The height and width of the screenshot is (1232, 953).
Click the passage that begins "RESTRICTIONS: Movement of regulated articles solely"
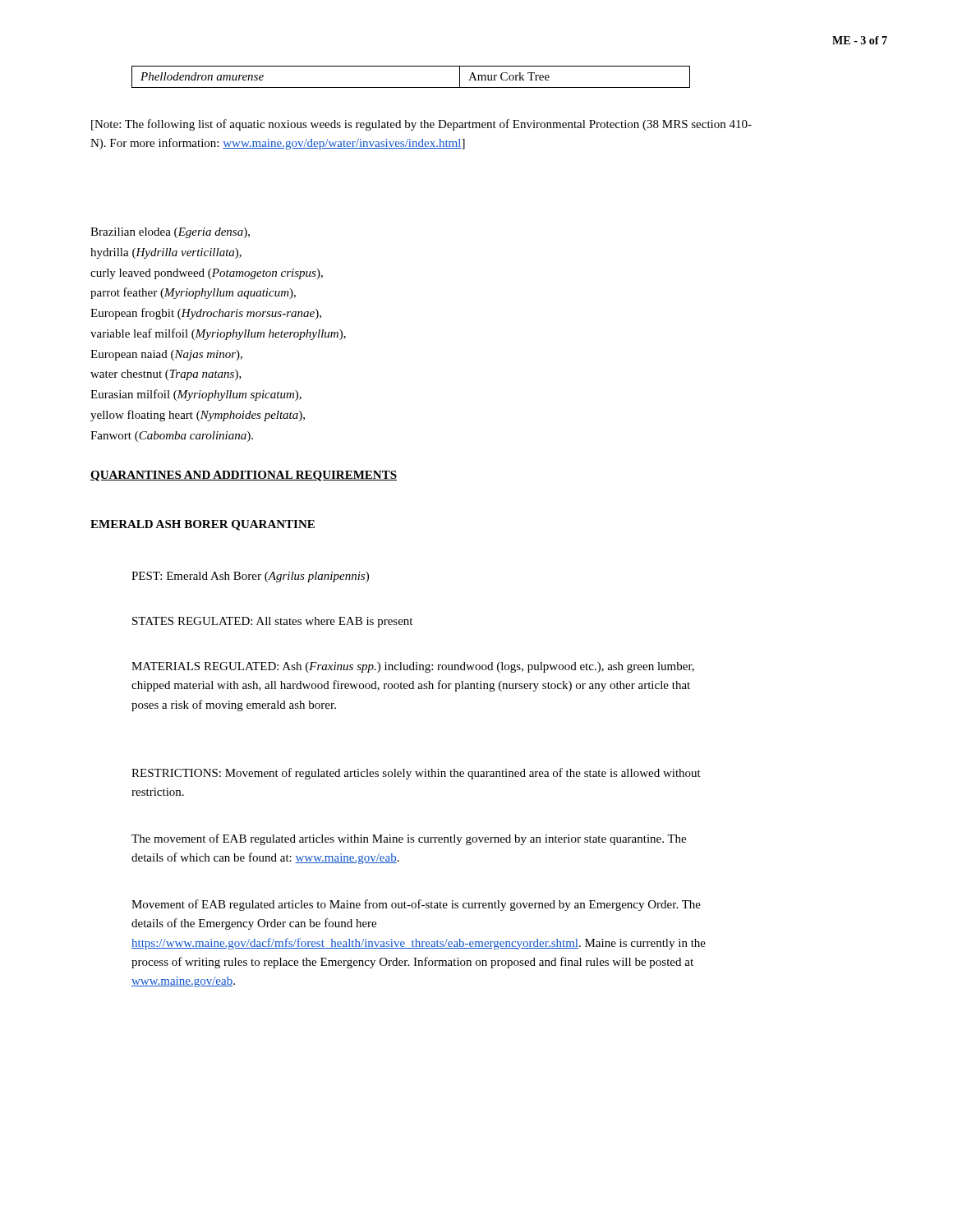(x=416, y=782)
